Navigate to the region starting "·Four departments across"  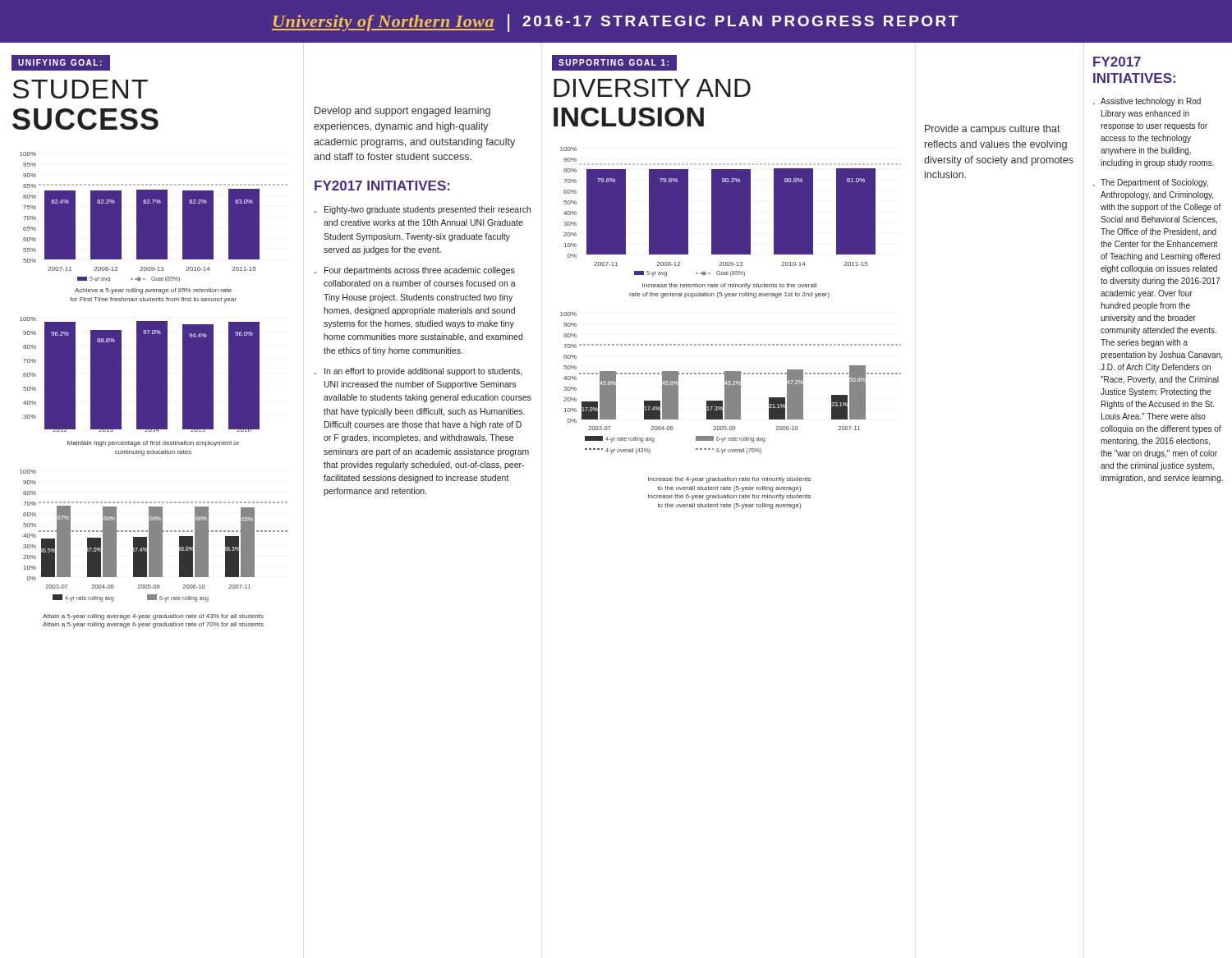(418, 309)
